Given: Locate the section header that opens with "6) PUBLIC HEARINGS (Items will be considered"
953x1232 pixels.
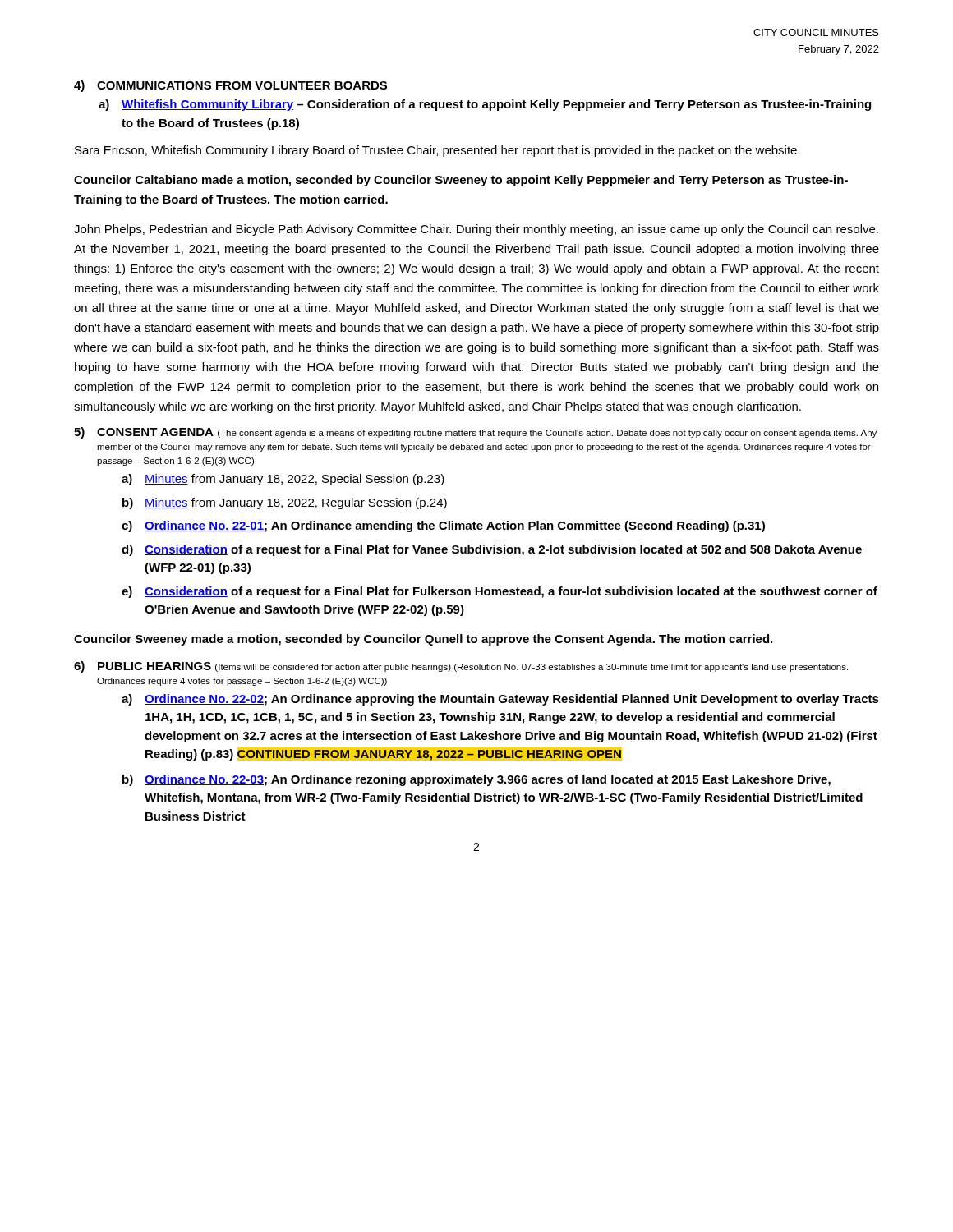Looking at the screenshot, I should [476, 672].
